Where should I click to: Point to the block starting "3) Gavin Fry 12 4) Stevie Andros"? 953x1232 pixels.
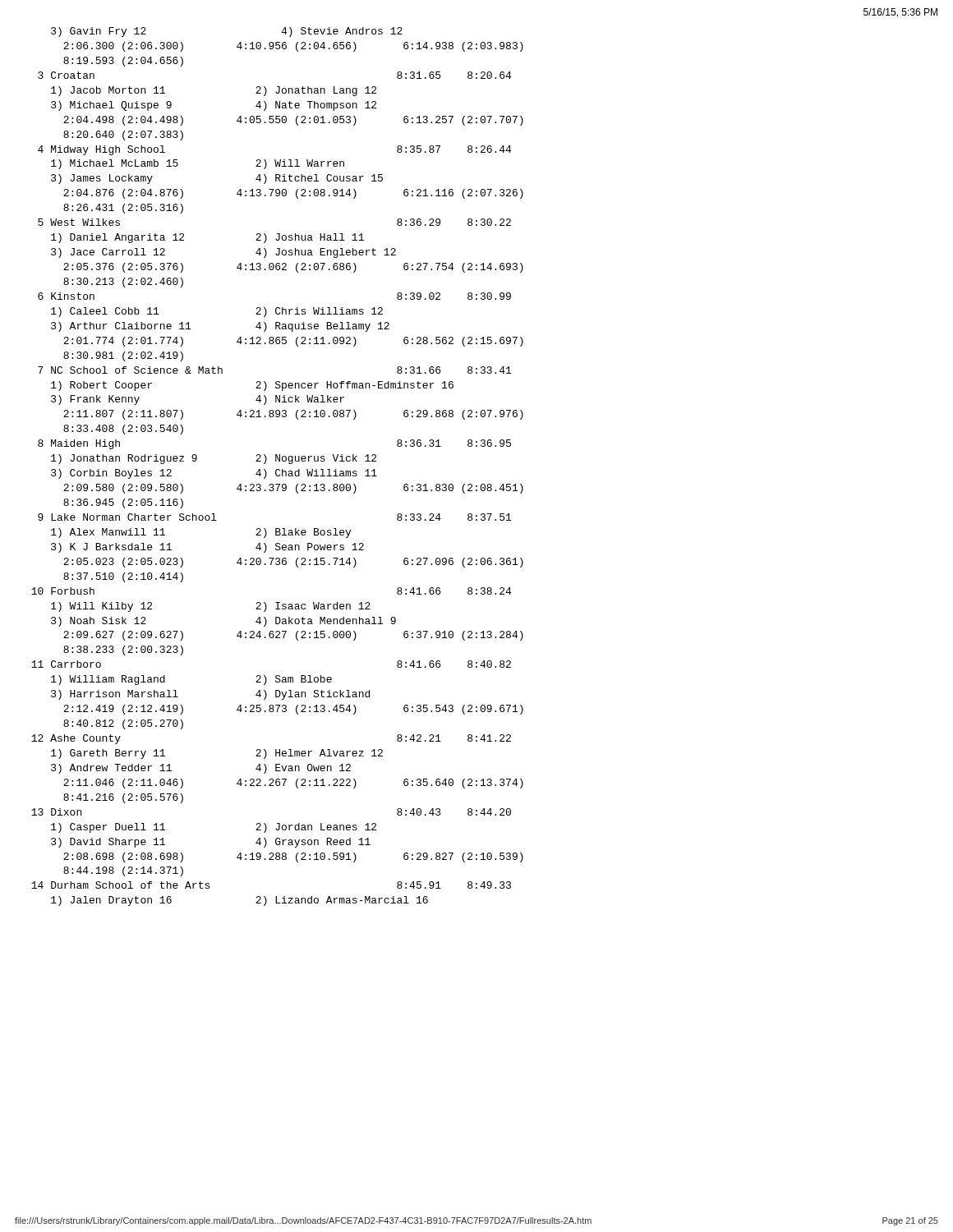pos(476,474)
